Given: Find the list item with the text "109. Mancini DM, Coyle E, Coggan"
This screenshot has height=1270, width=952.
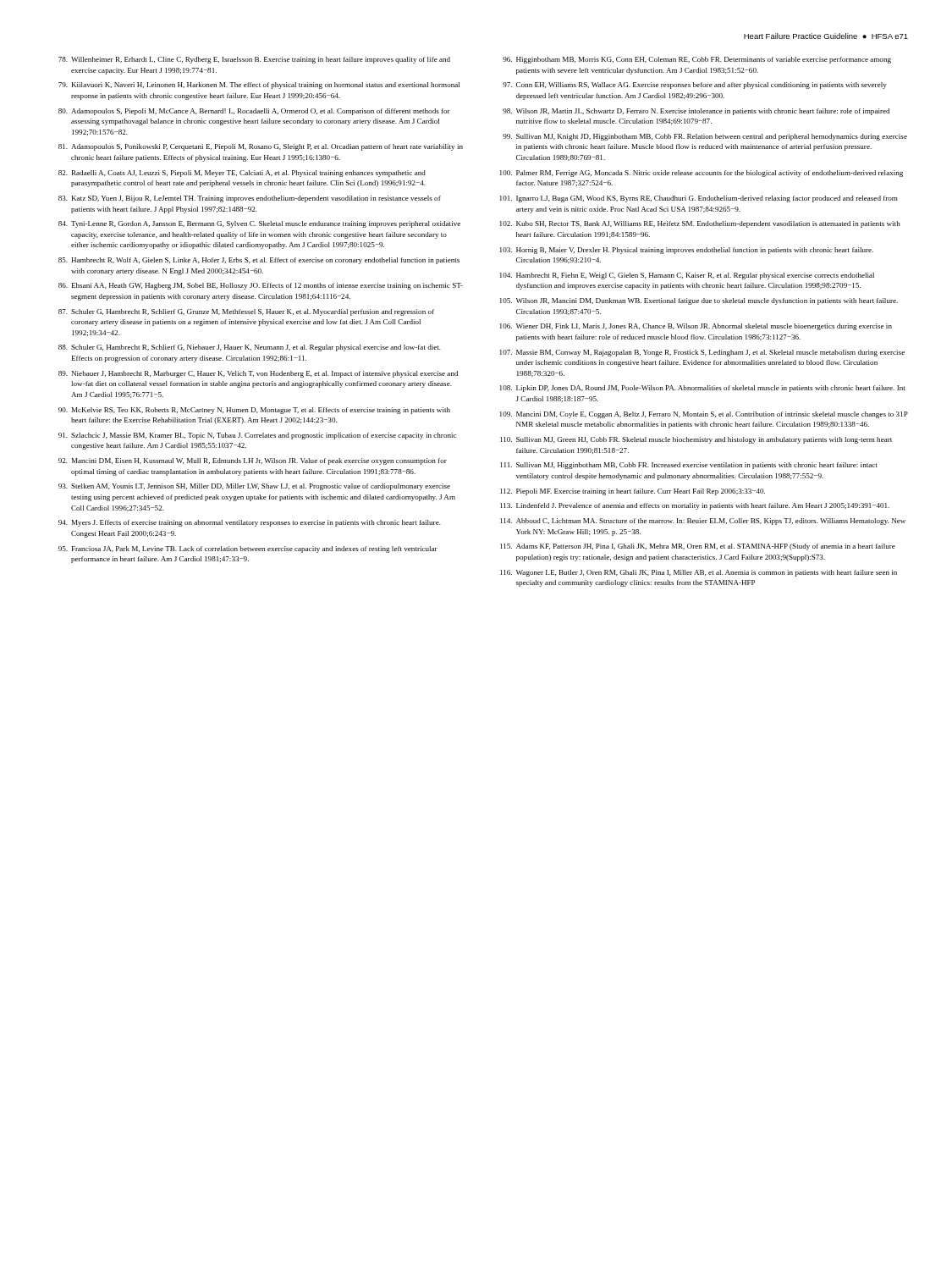Looking at the screenshot, I should 698,419.
